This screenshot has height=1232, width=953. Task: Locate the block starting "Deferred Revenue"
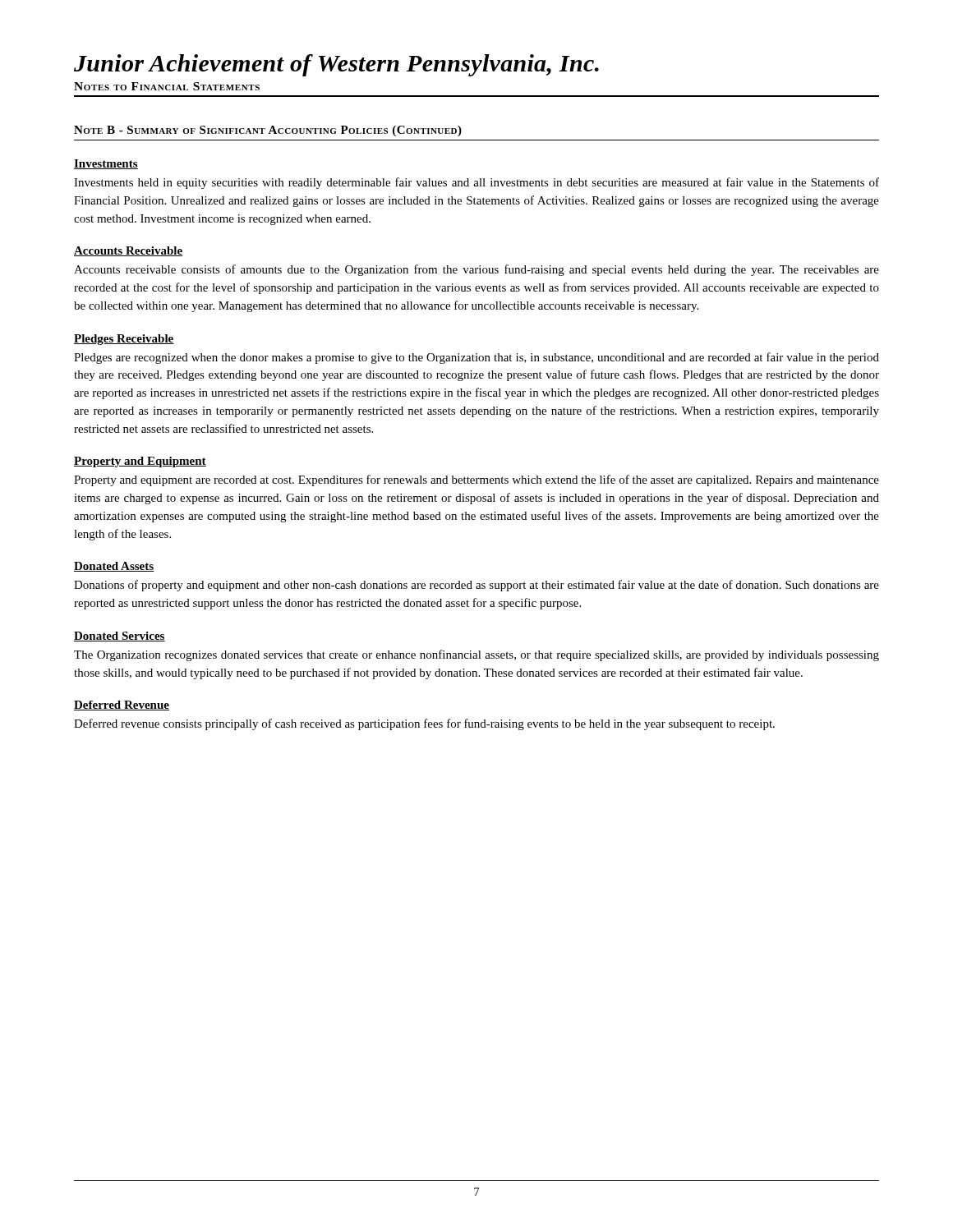click(x=122, y=705)
